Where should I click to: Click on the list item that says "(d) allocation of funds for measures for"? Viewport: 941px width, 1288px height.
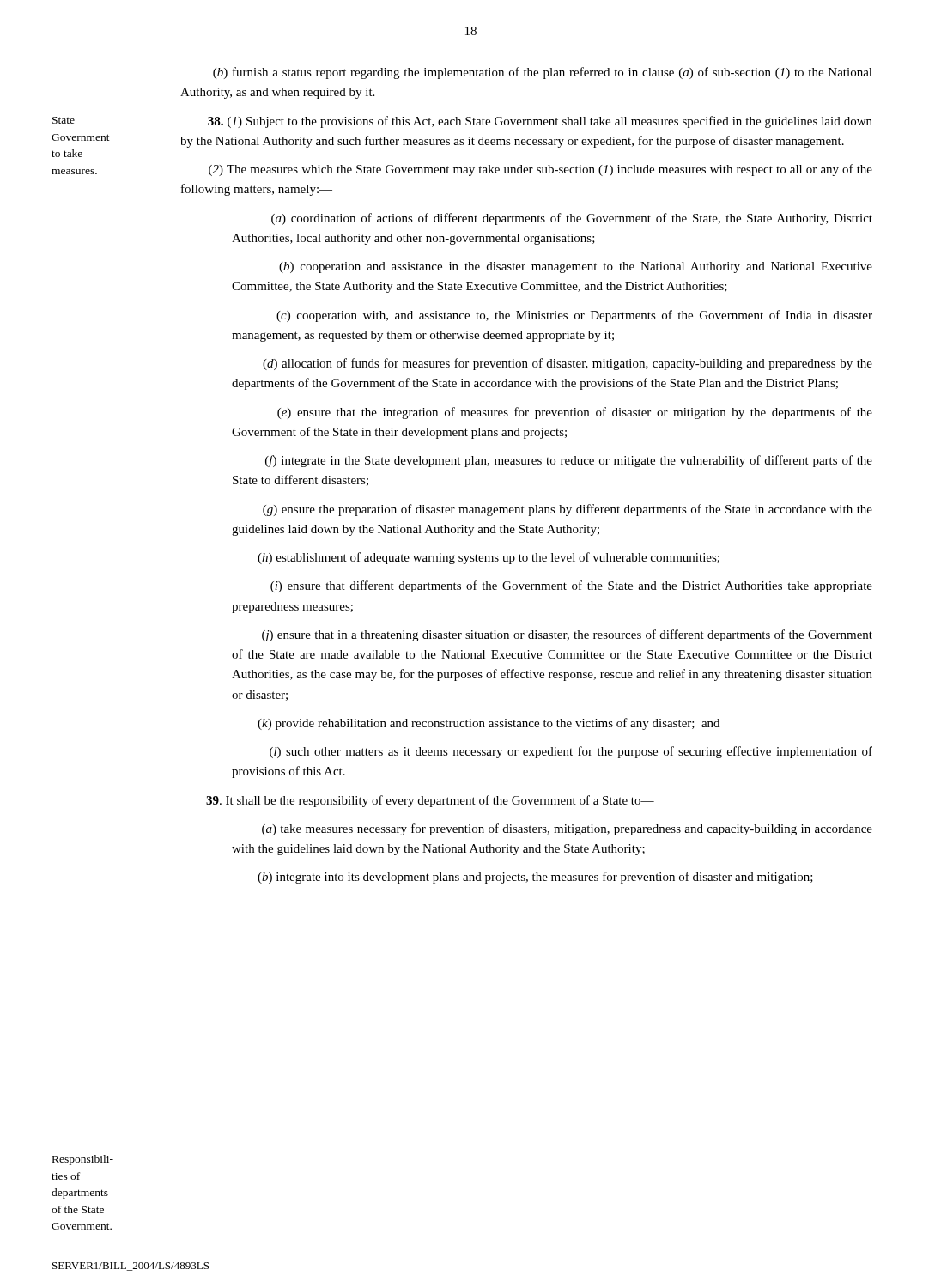click(x=552, y=373)
